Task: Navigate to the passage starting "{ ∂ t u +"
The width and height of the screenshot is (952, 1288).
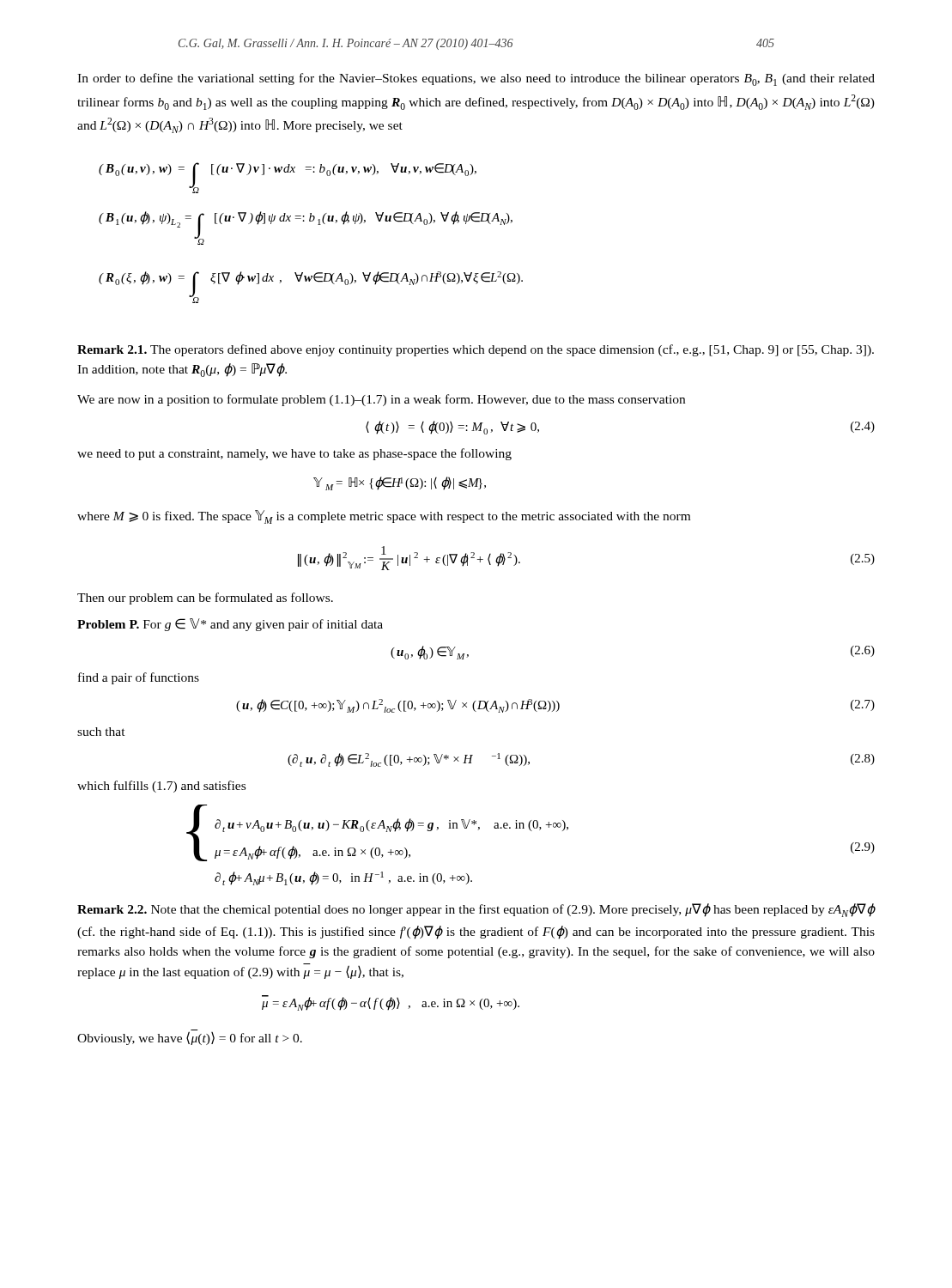Action: click(x=489, y=847)
